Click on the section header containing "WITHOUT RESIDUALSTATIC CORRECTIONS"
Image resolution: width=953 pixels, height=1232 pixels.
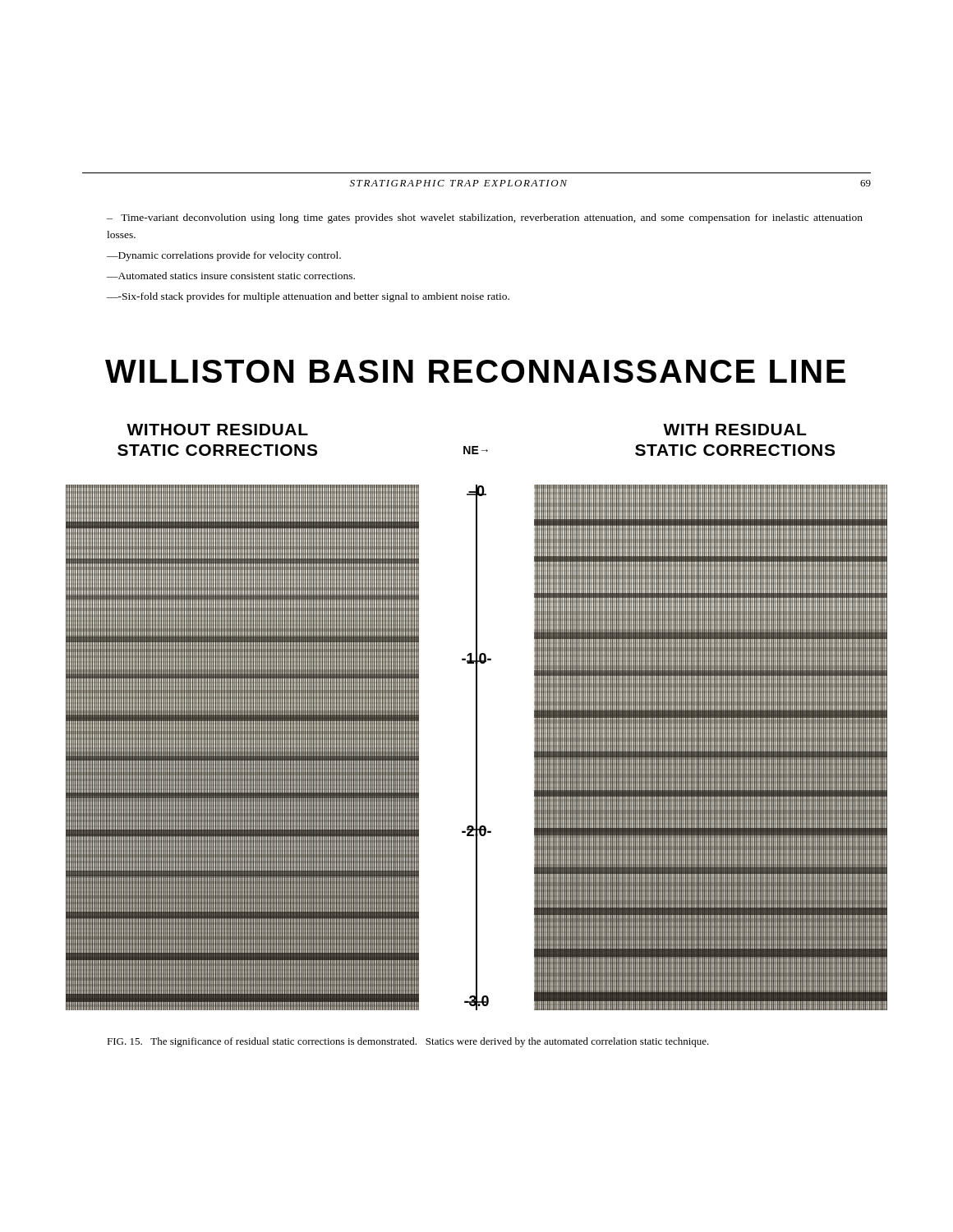[x=218, y=440]
